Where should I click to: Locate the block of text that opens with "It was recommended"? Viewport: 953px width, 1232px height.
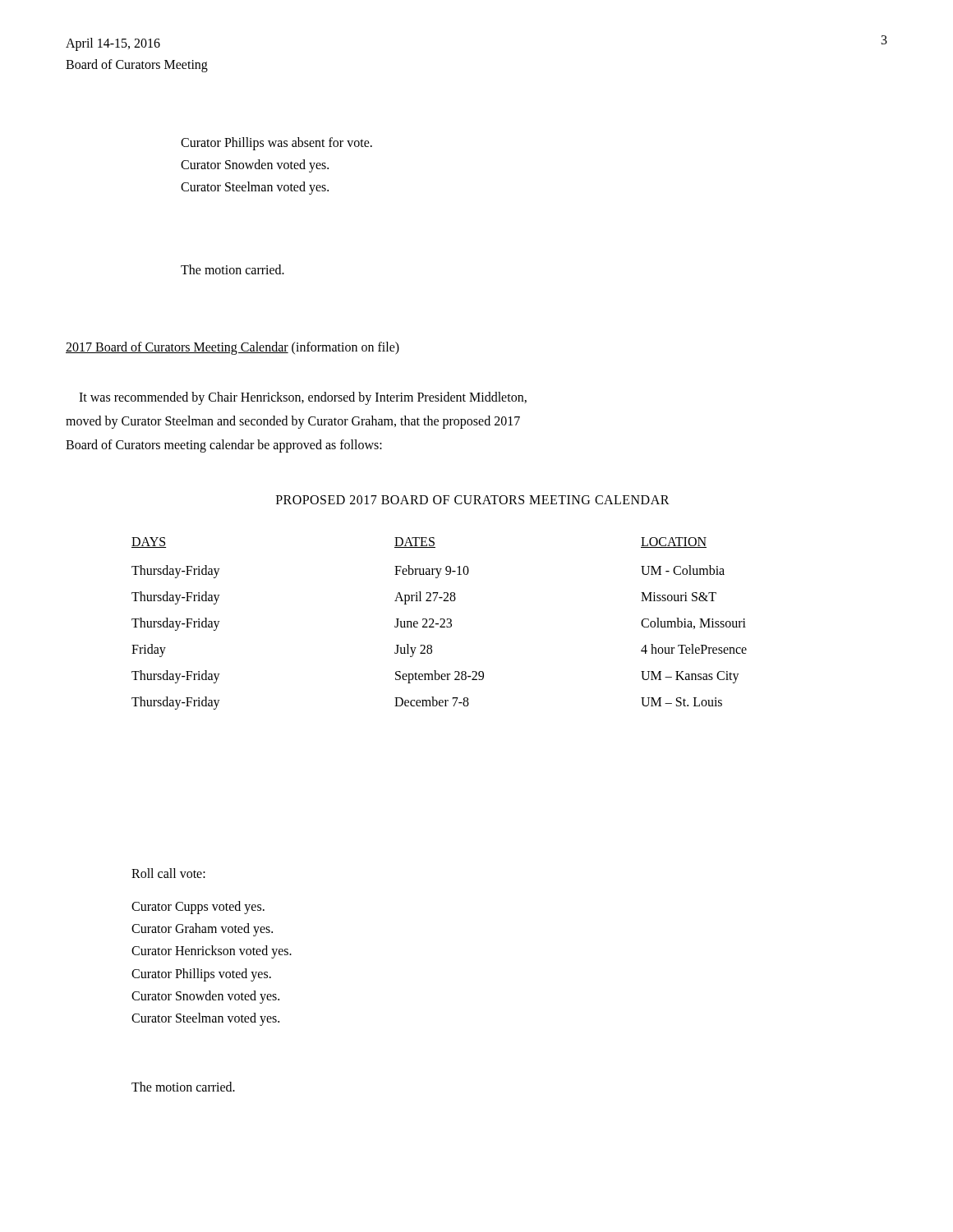click(296, 421)
